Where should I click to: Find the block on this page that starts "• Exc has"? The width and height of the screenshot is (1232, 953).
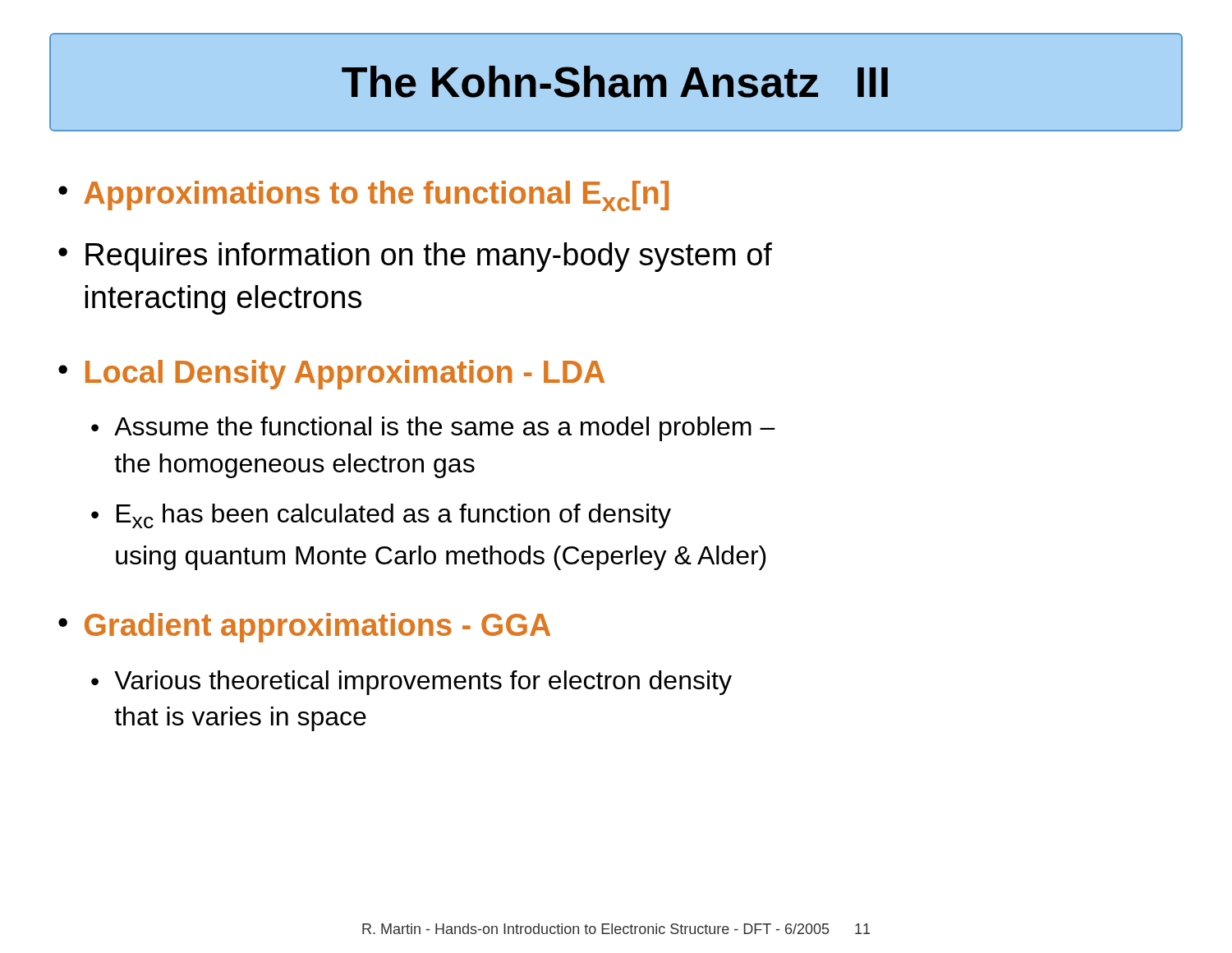pos(429,534)
